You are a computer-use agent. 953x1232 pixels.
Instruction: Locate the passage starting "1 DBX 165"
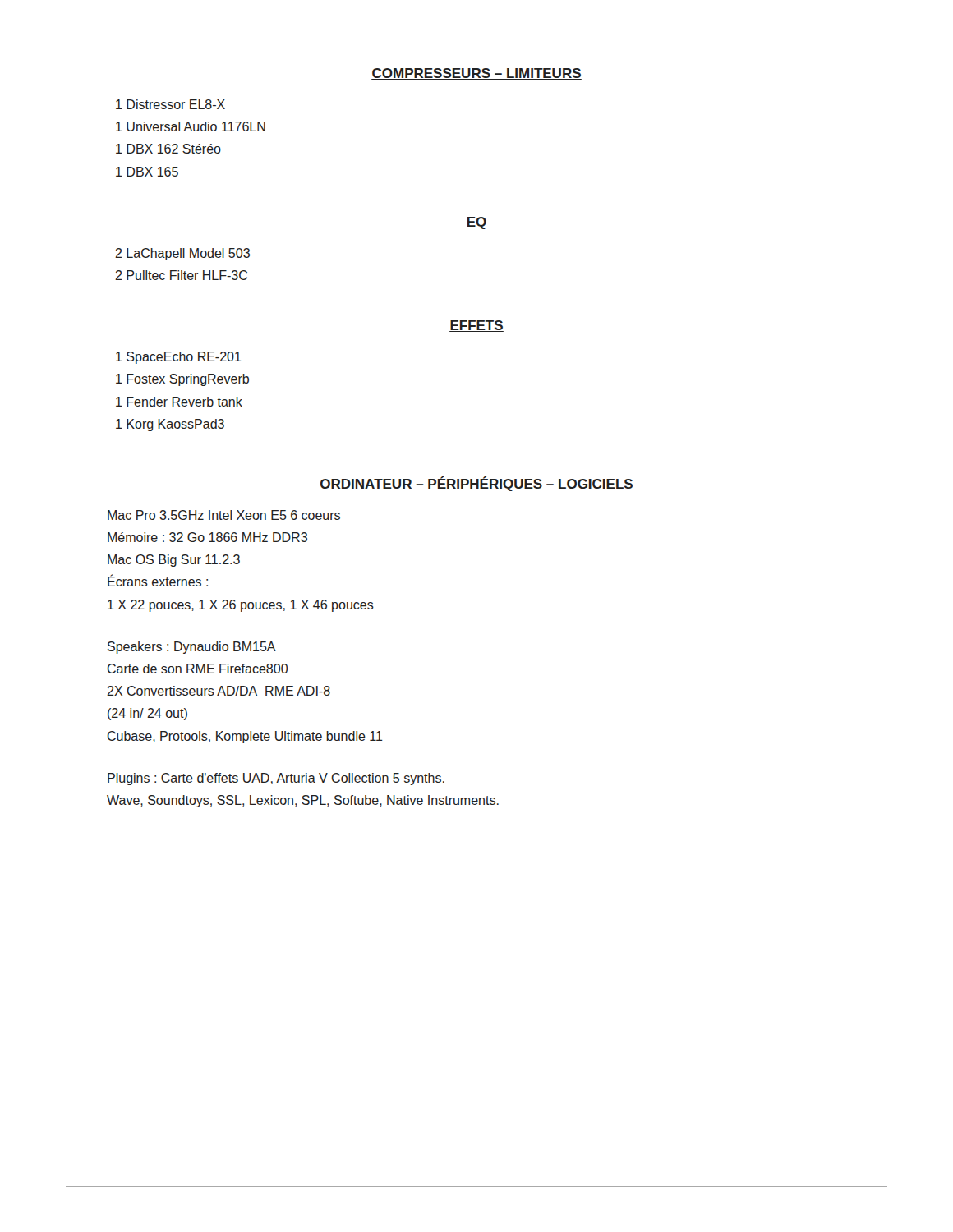click(147, 172)
